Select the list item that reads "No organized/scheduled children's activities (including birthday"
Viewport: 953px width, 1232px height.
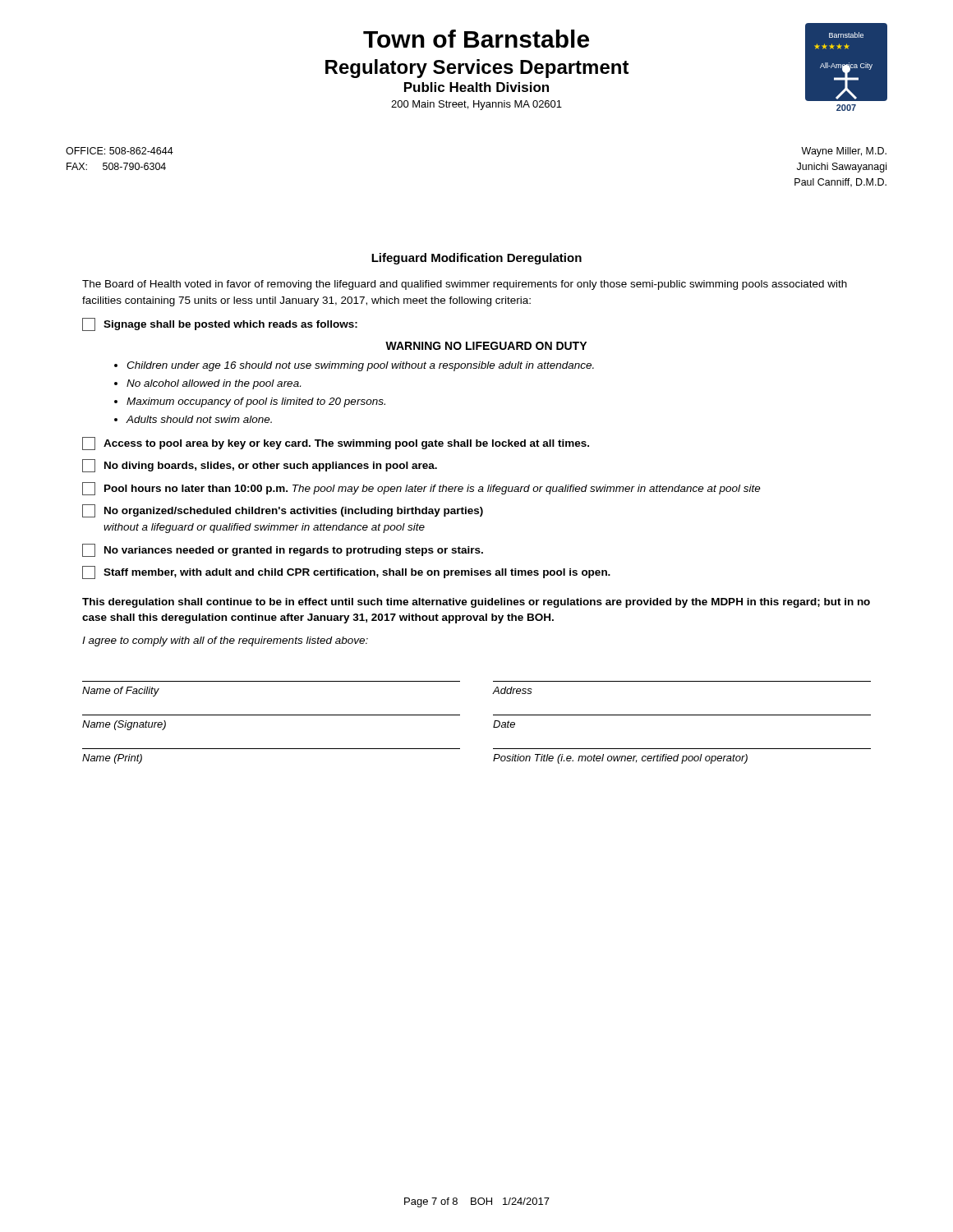(476, 519)
